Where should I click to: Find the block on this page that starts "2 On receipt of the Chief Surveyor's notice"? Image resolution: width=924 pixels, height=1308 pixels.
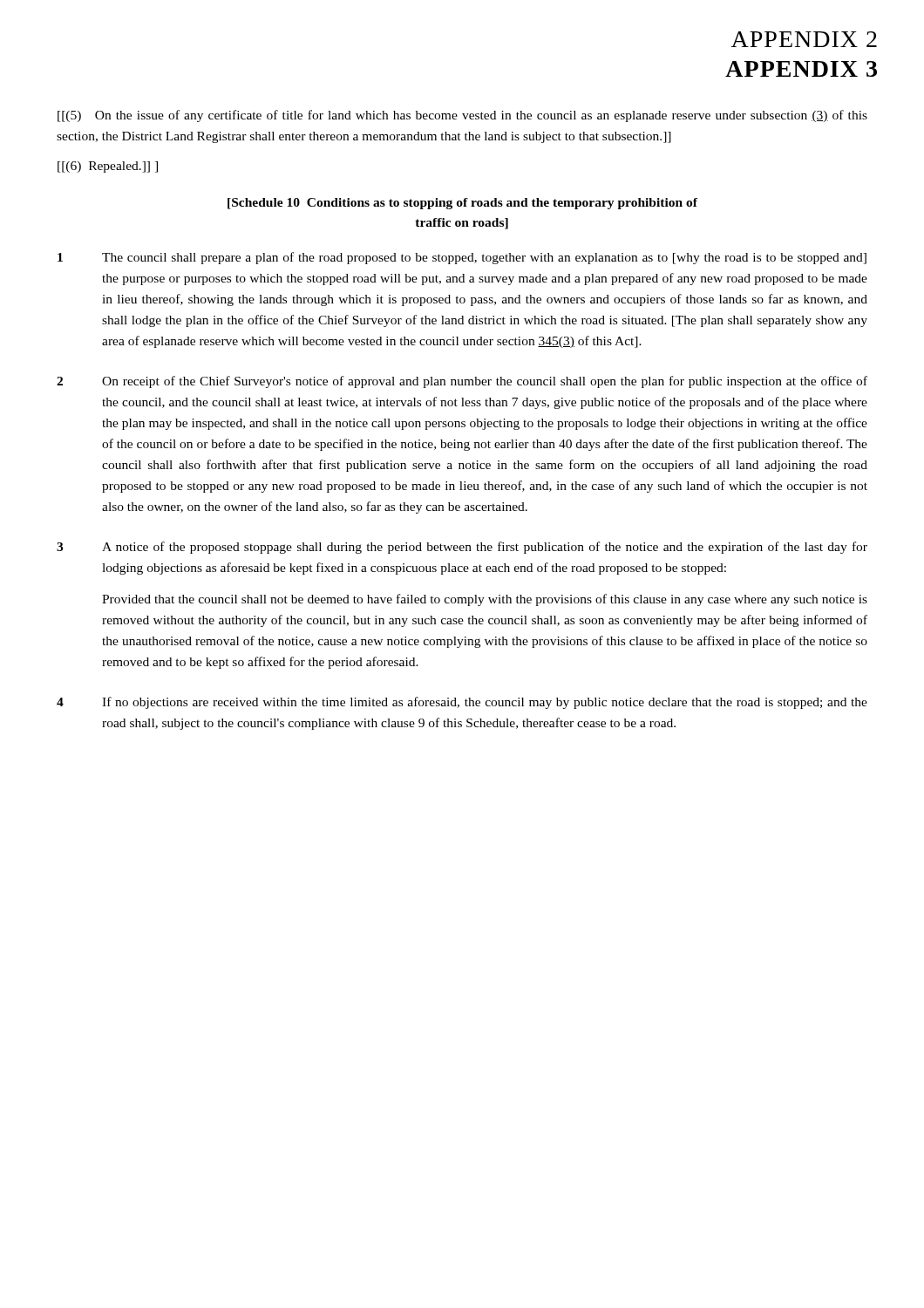pyautogui.click(x=462, y=444)
